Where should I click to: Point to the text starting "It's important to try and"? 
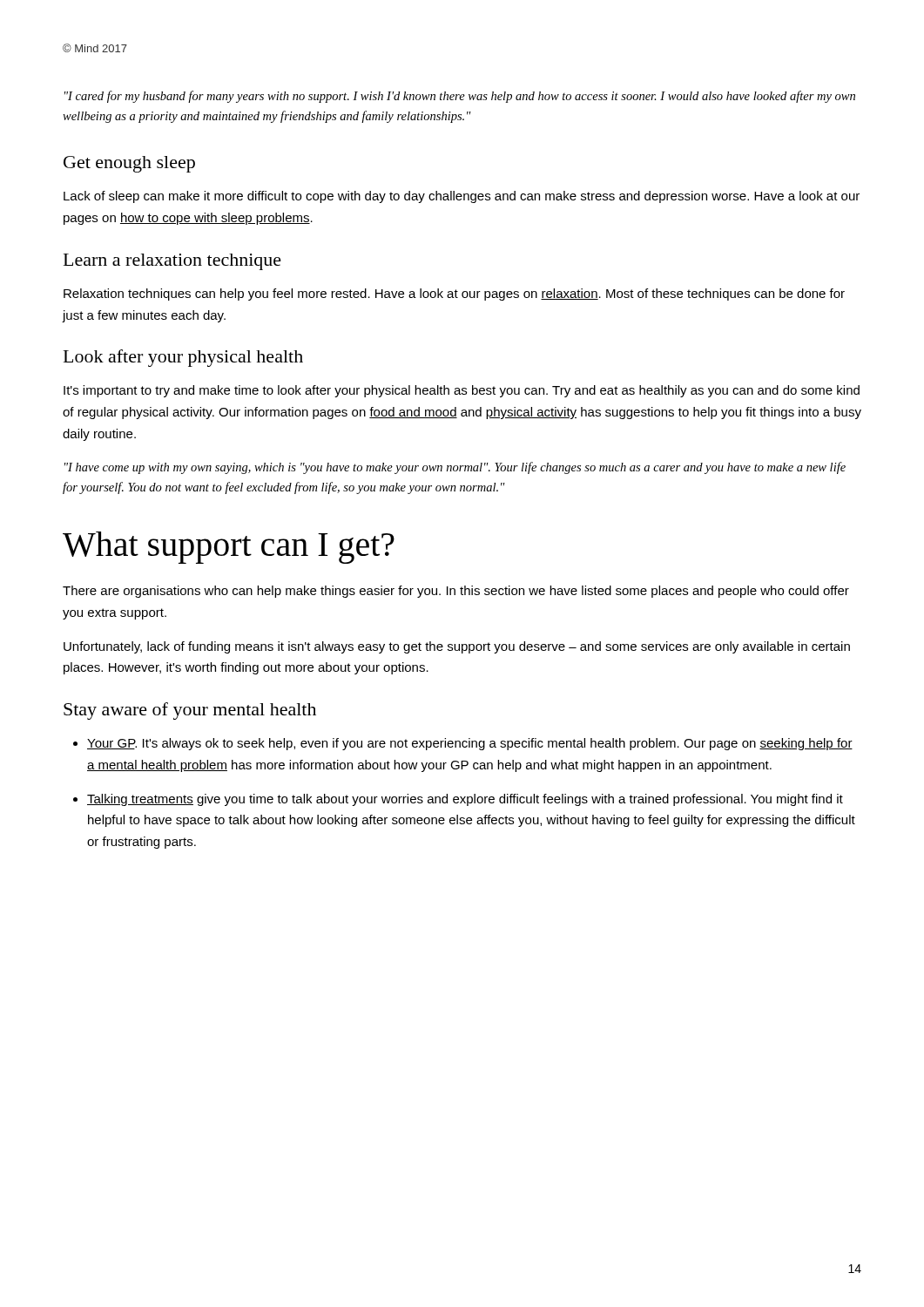coord(462,412)
